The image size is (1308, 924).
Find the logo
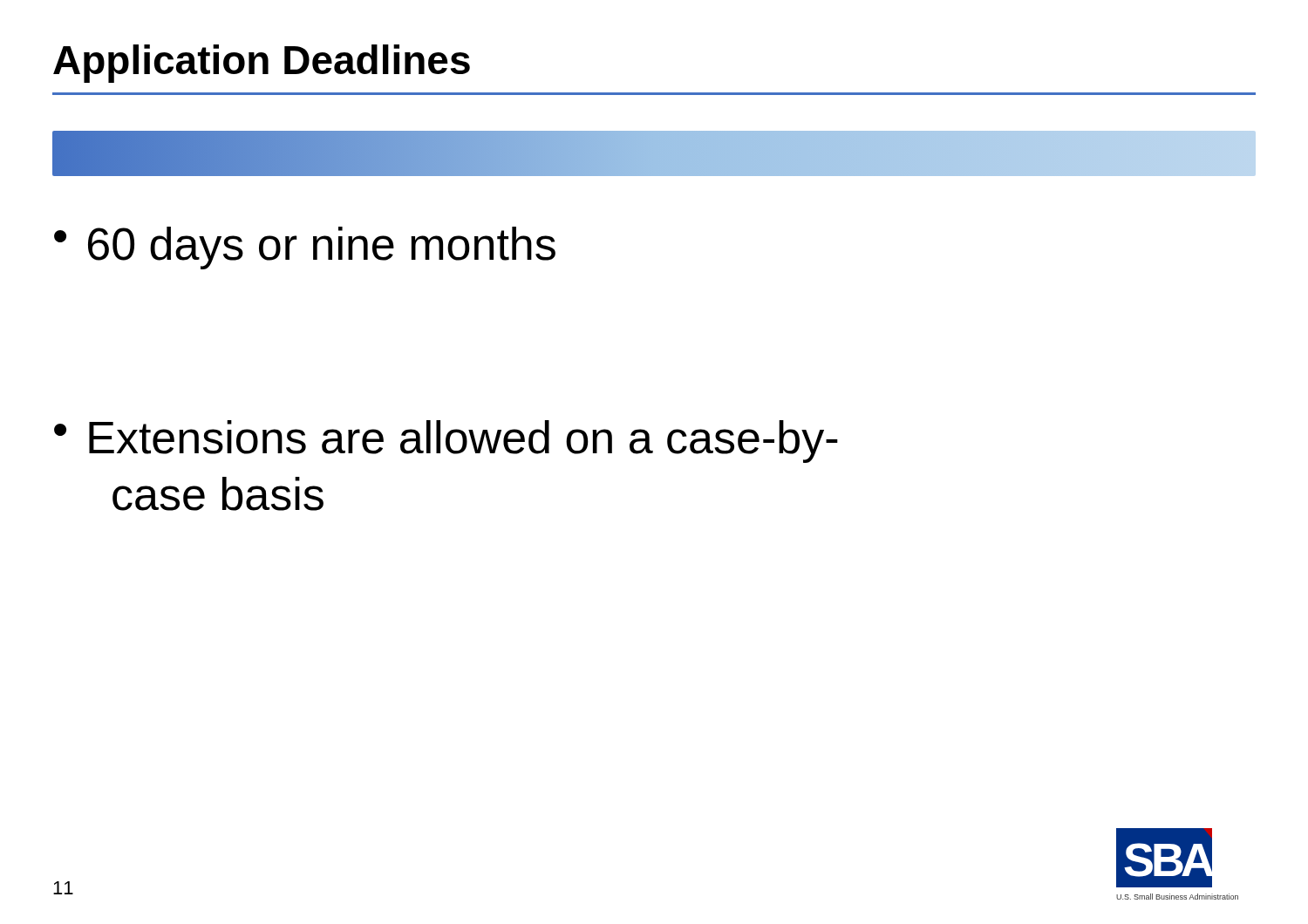click(1186, 867)
